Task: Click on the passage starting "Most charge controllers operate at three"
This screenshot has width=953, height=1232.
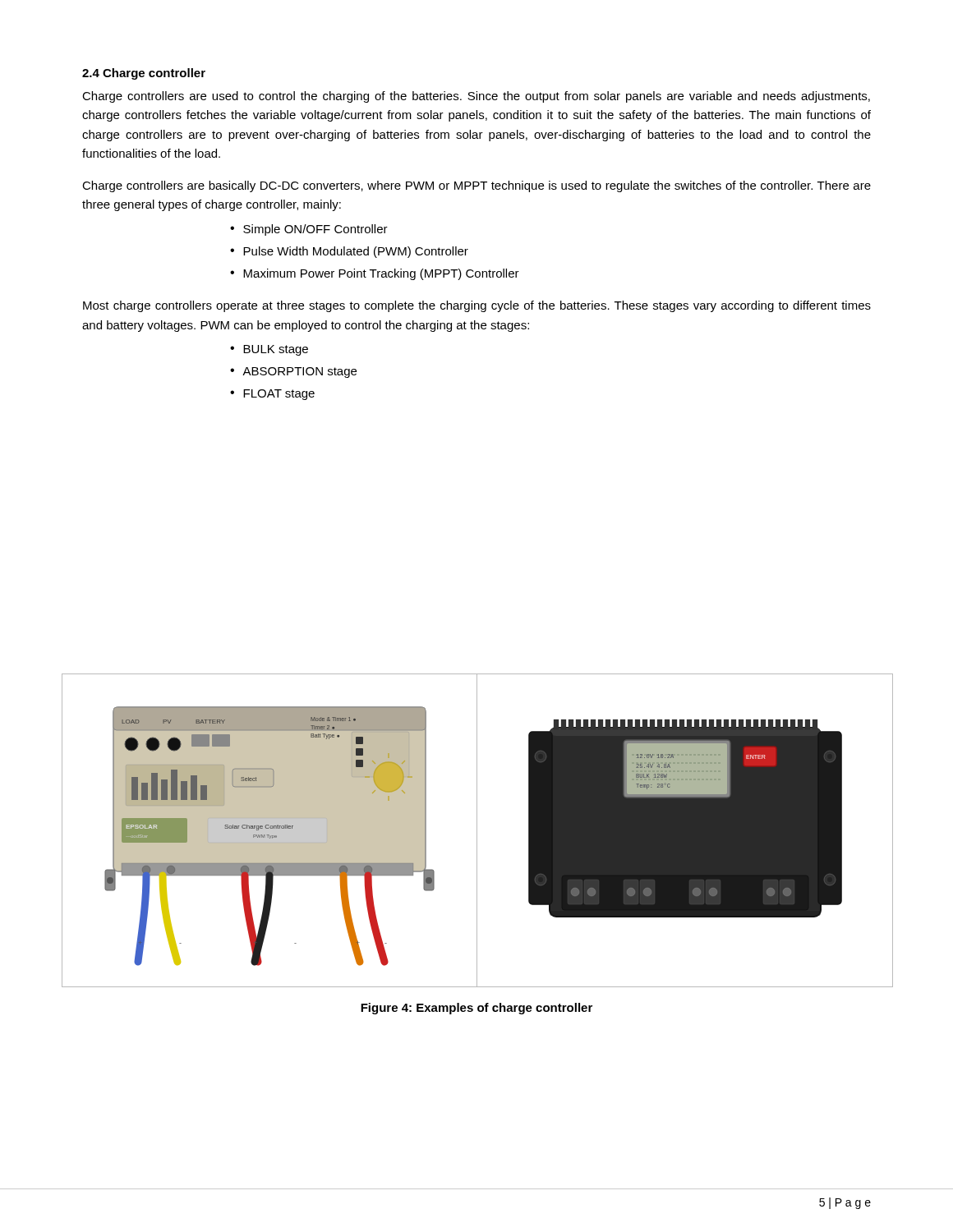Action: [476, 315]
